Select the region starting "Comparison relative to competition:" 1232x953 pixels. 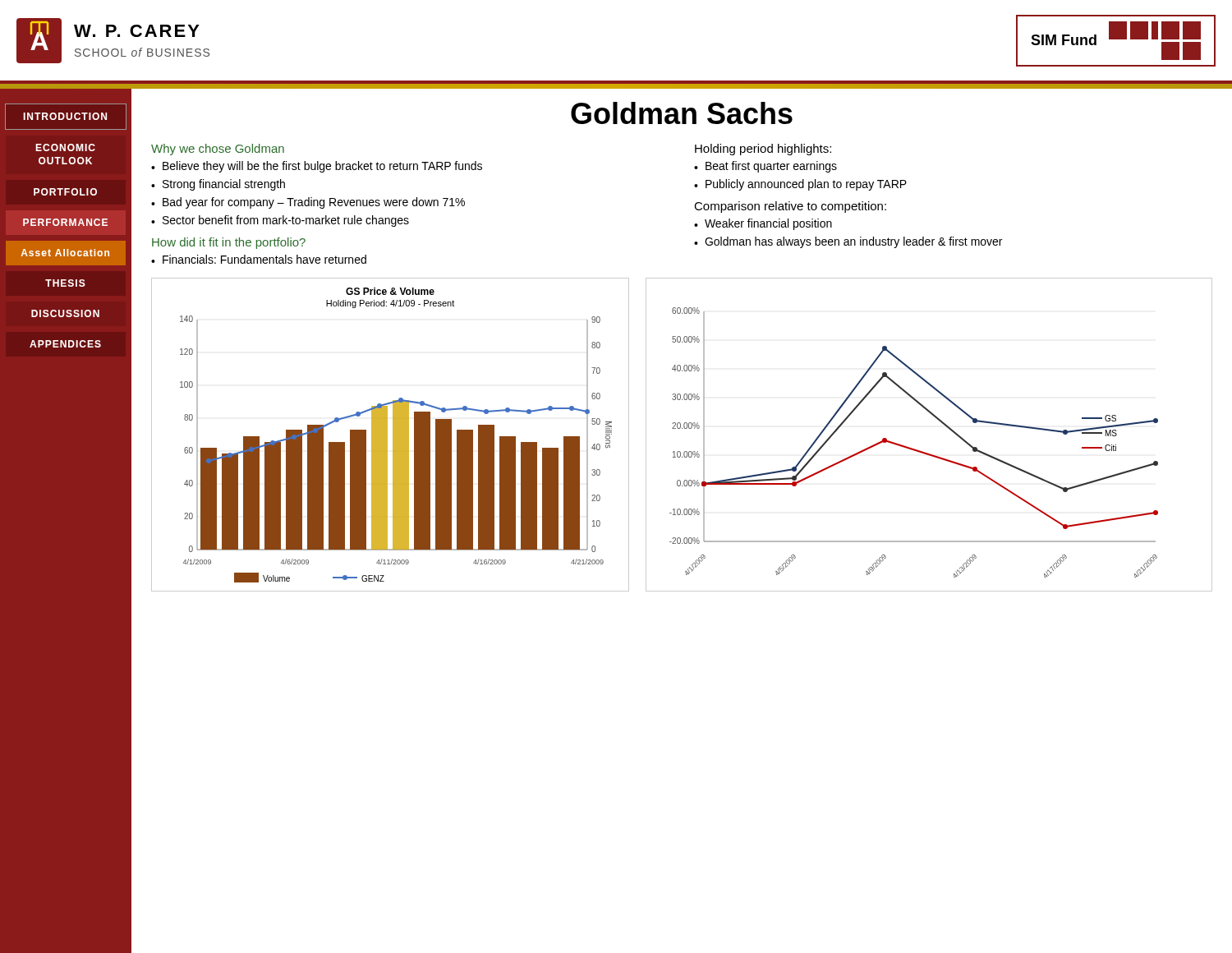(x=791, y=206)
